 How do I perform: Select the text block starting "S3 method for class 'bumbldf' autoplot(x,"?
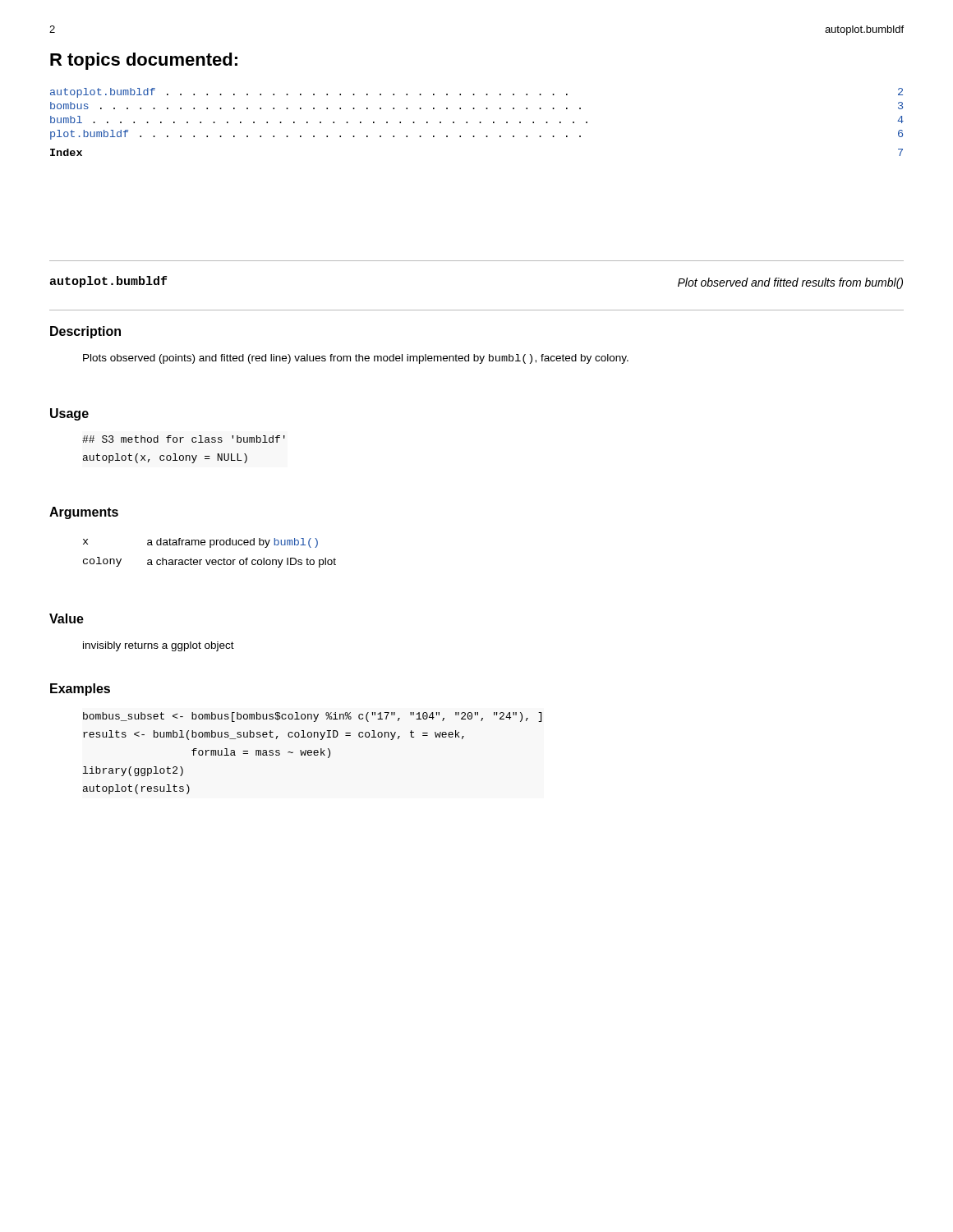185,449
